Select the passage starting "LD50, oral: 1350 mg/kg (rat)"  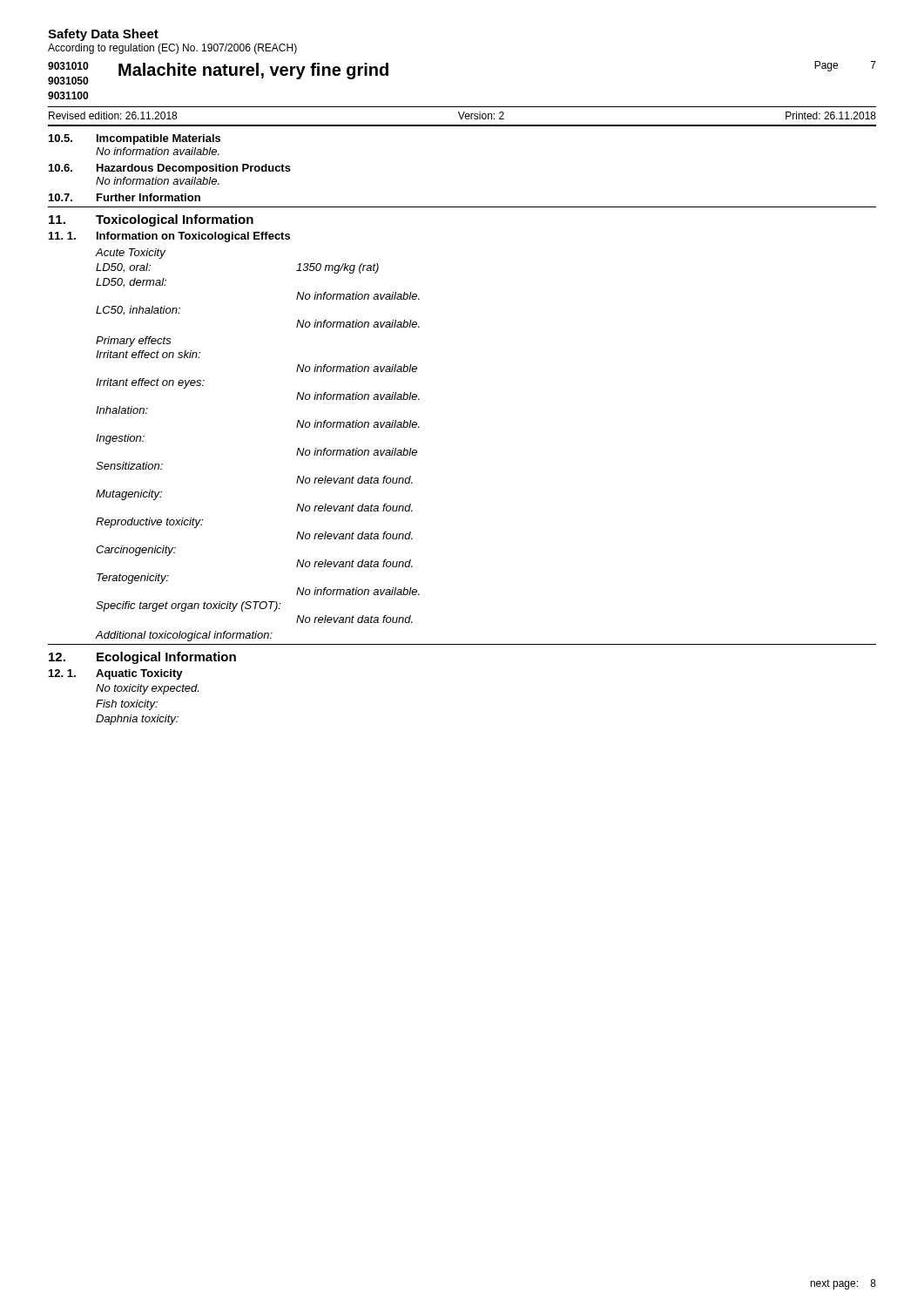[117, 268]
